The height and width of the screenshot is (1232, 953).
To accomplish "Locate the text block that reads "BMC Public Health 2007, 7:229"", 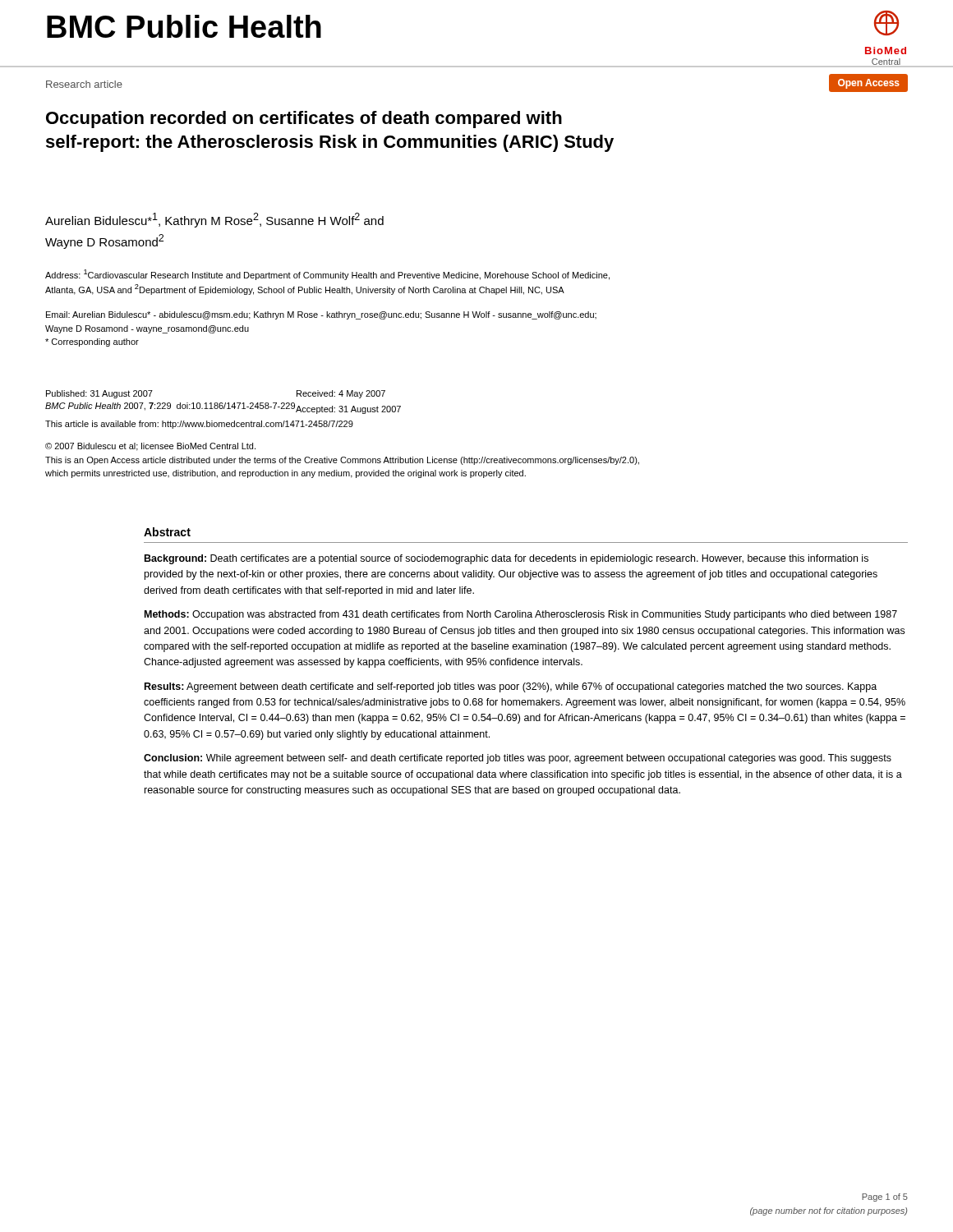I will tap(170, 406).
